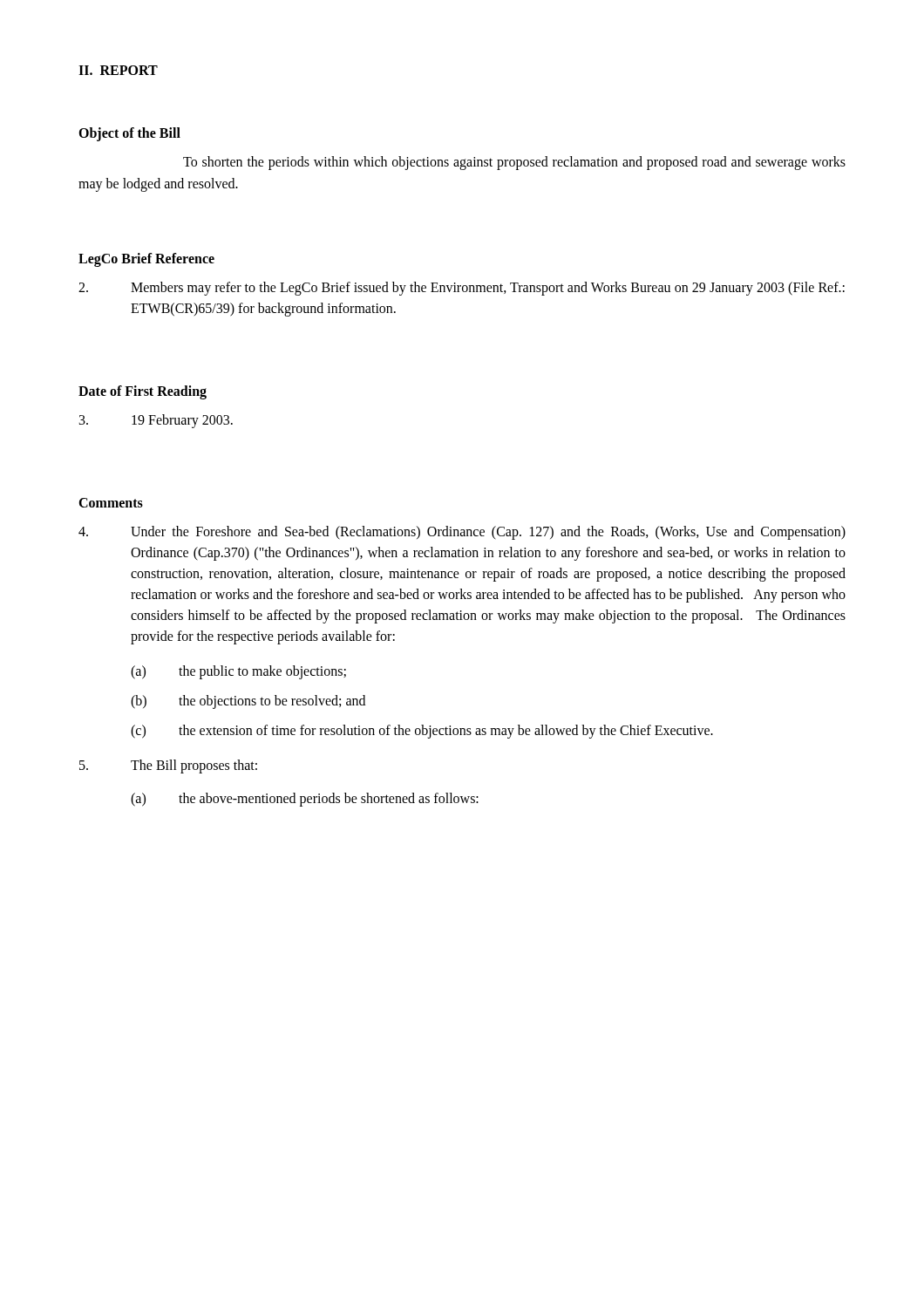Navigate to the block starting "Date of First Reading"

coord(143,391)
